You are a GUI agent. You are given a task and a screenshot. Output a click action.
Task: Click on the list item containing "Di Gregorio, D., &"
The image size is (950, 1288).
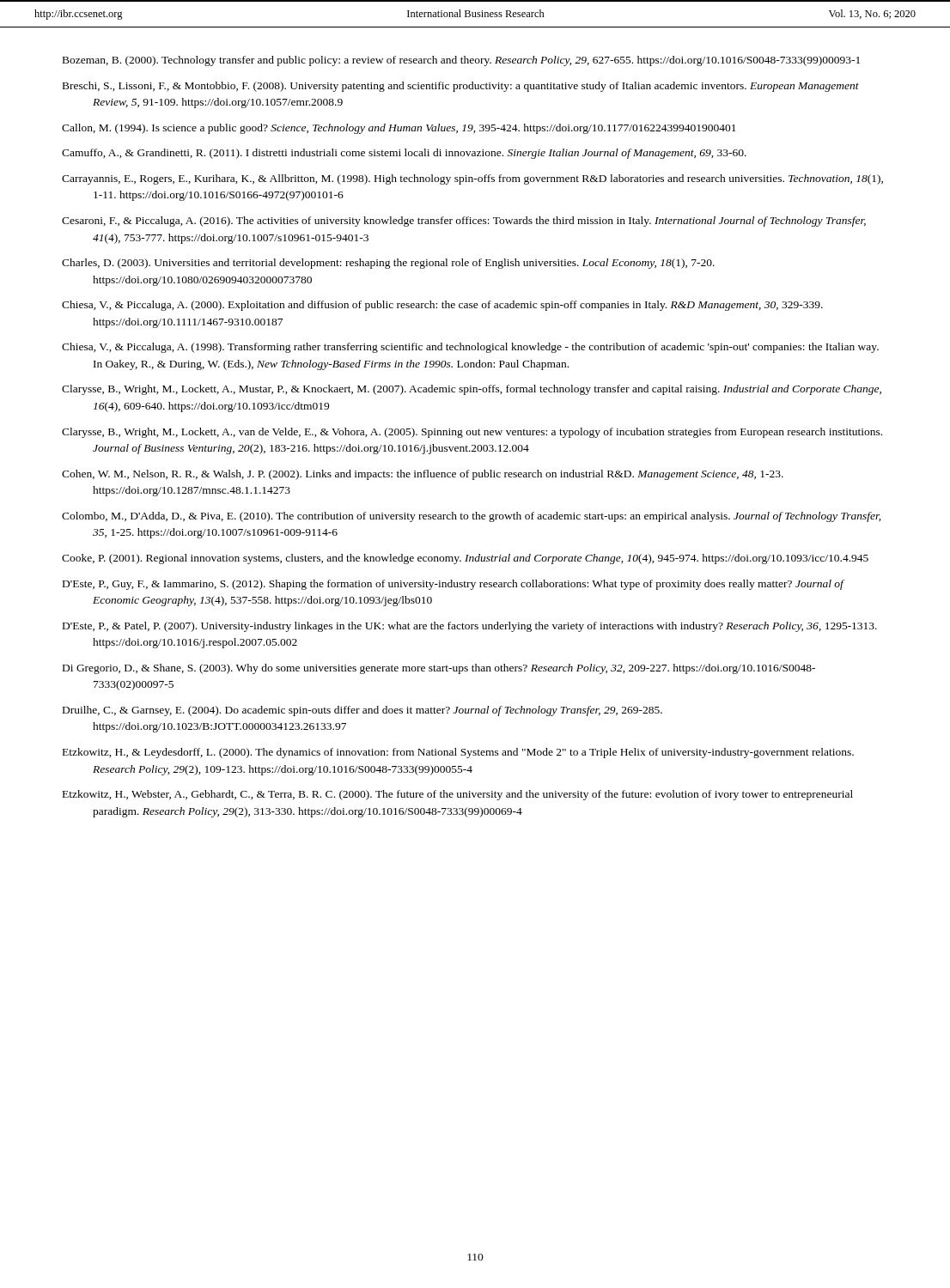coord(439,676)
